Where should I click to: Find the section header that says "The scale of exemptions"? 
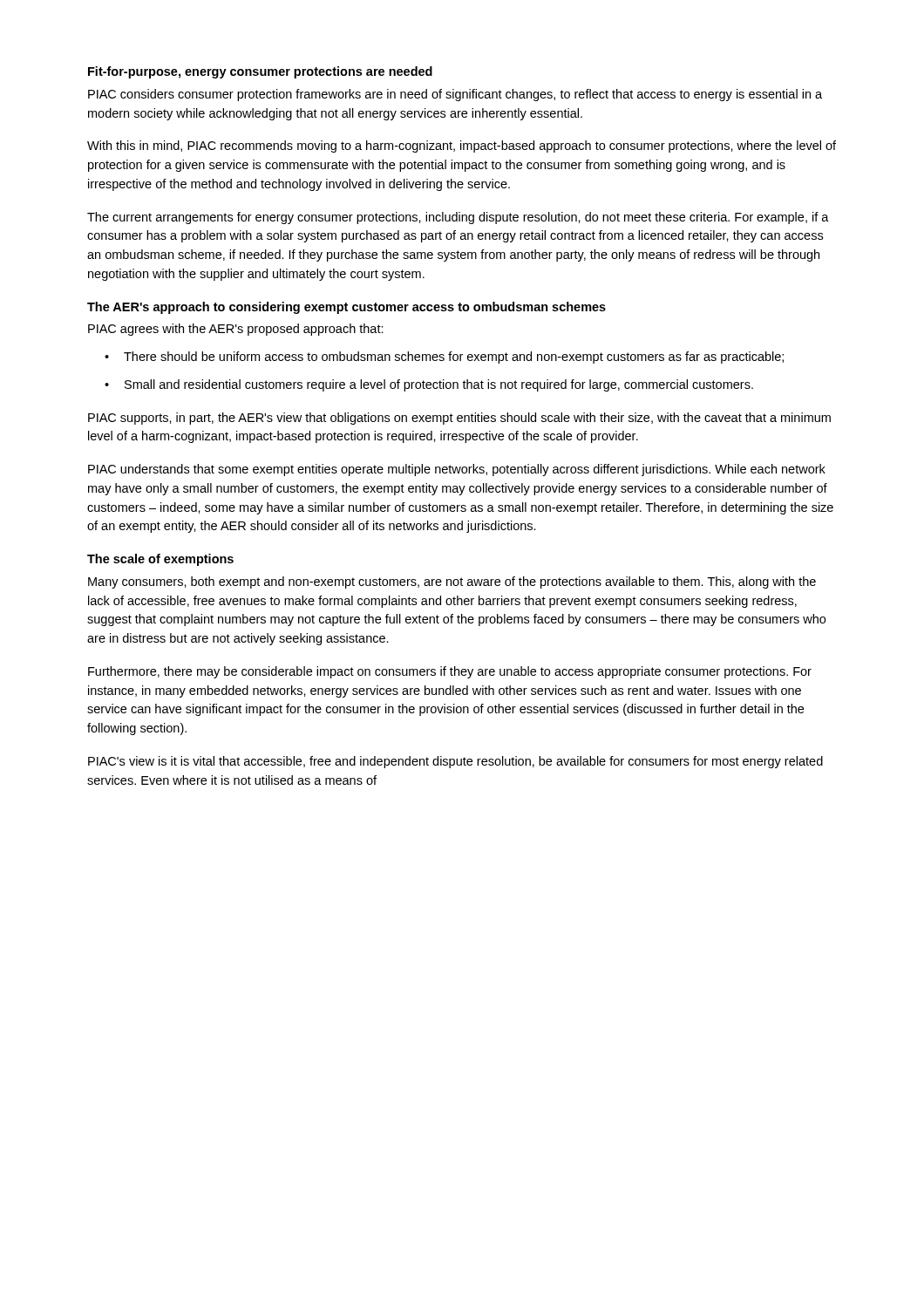pyautogui.click(x=161, y=559)
